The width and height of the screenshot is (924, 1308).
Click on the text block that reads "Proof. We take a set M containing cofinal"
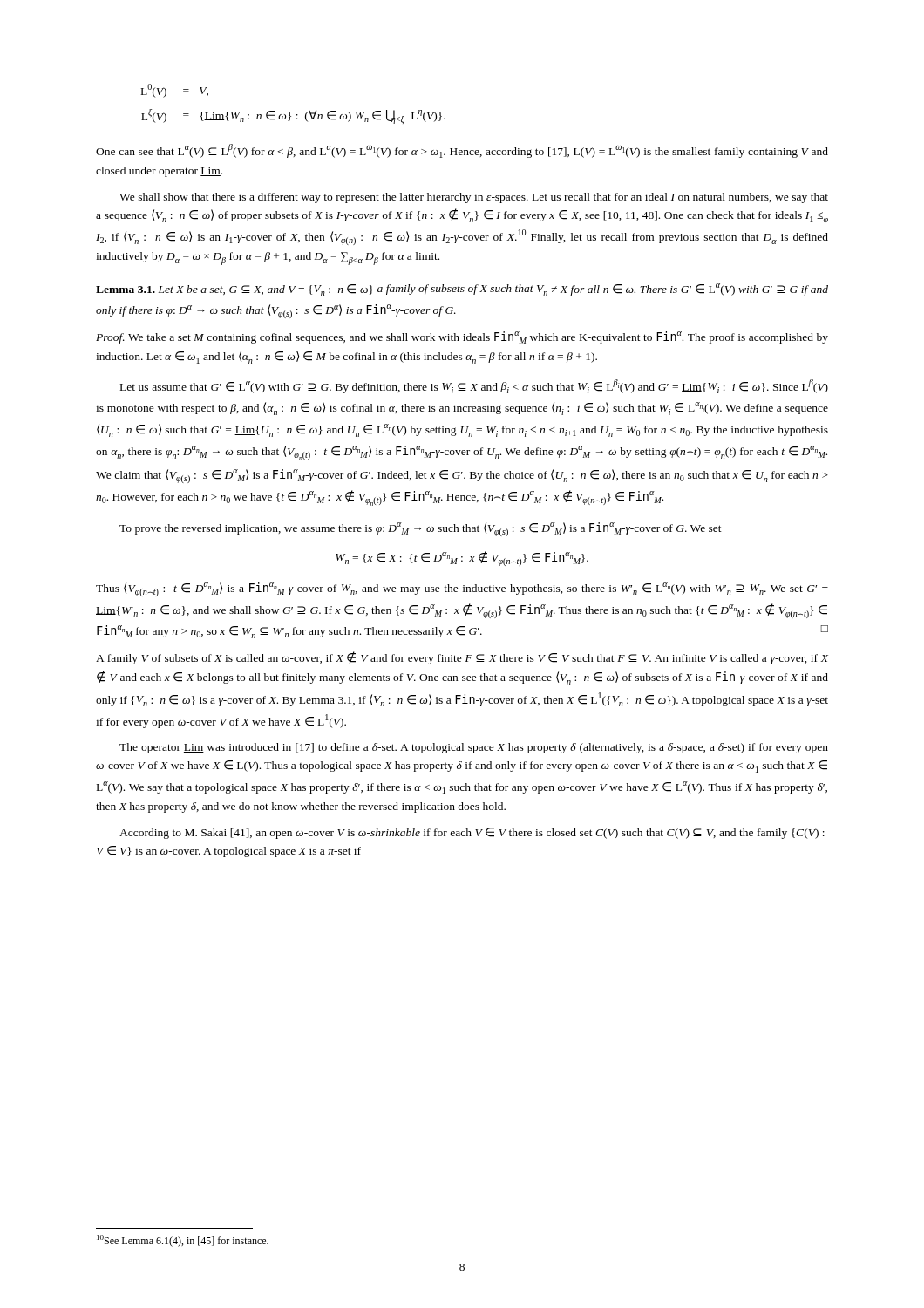462,347
